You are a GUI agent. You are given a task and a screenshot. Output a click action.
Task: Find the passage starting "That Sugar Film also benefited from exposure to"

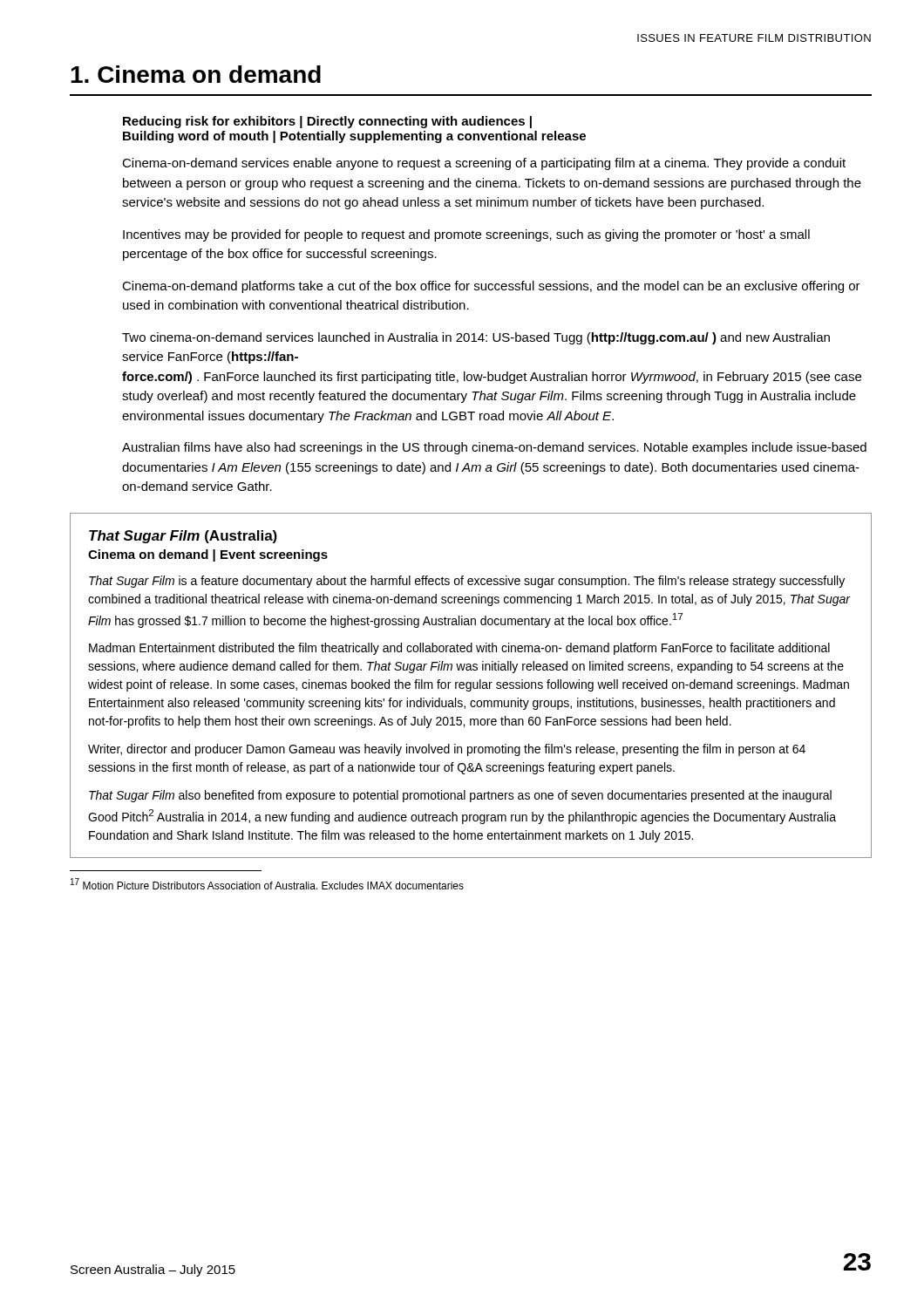pos(462,815)
